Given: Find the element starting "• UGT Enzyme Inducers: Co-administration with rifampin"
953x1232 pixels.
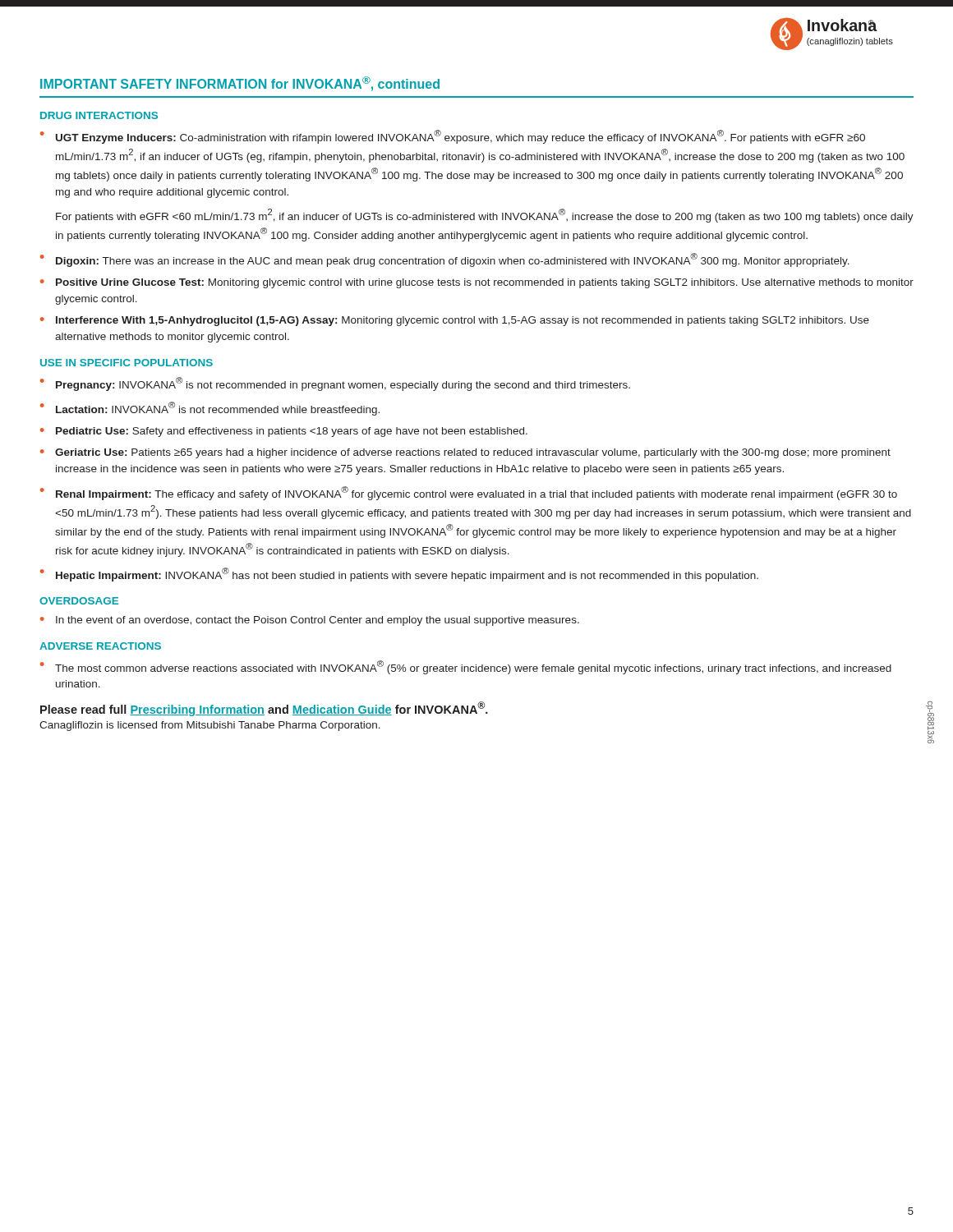Looking at the screenshot, I should click(476, 163).
